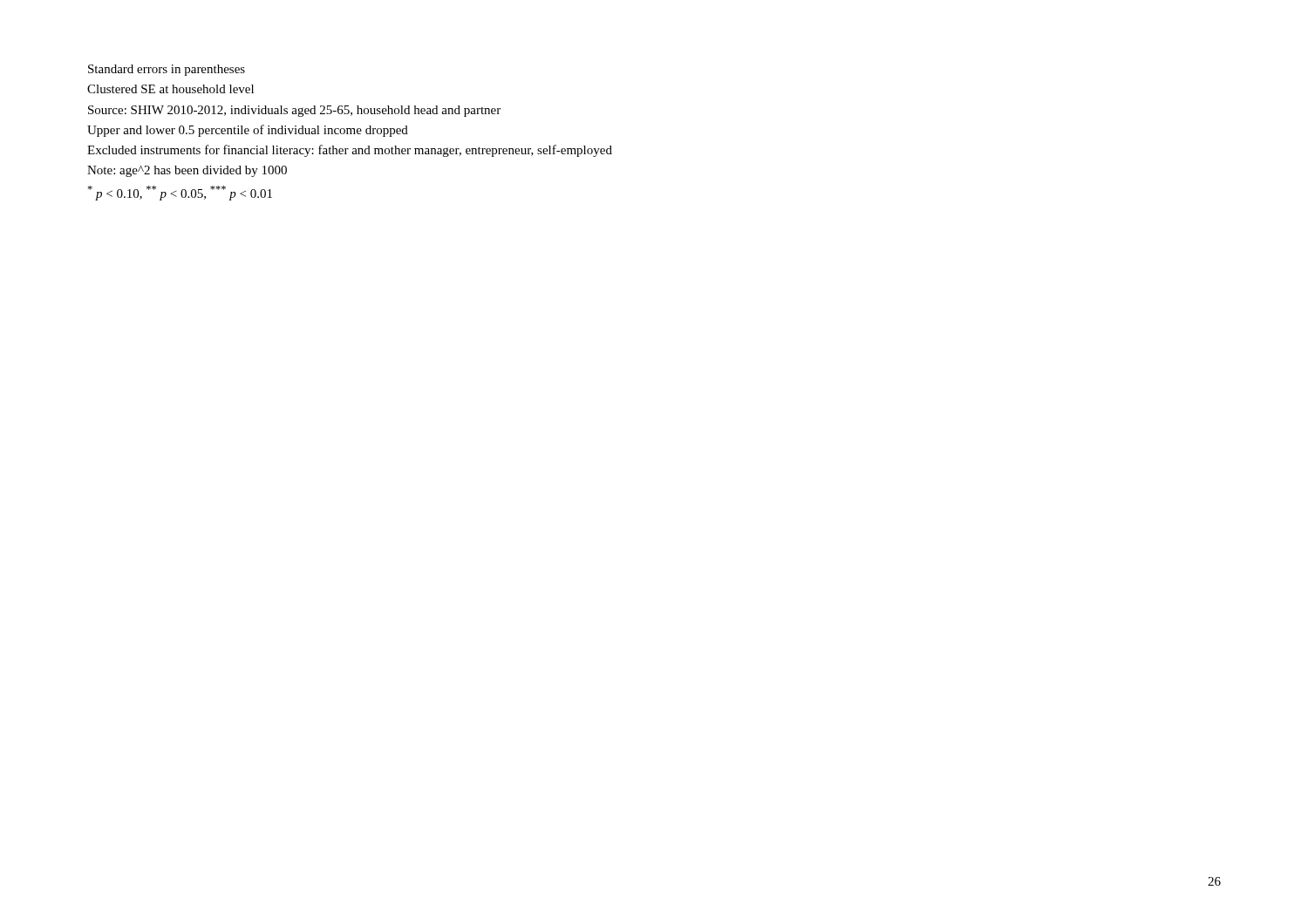This screenshot has width=1308, height=924.
Task: Point to the element starting "Standard errors in parentheses Clustered SE"
Action: pyautogui.click(x=350, y=131)
